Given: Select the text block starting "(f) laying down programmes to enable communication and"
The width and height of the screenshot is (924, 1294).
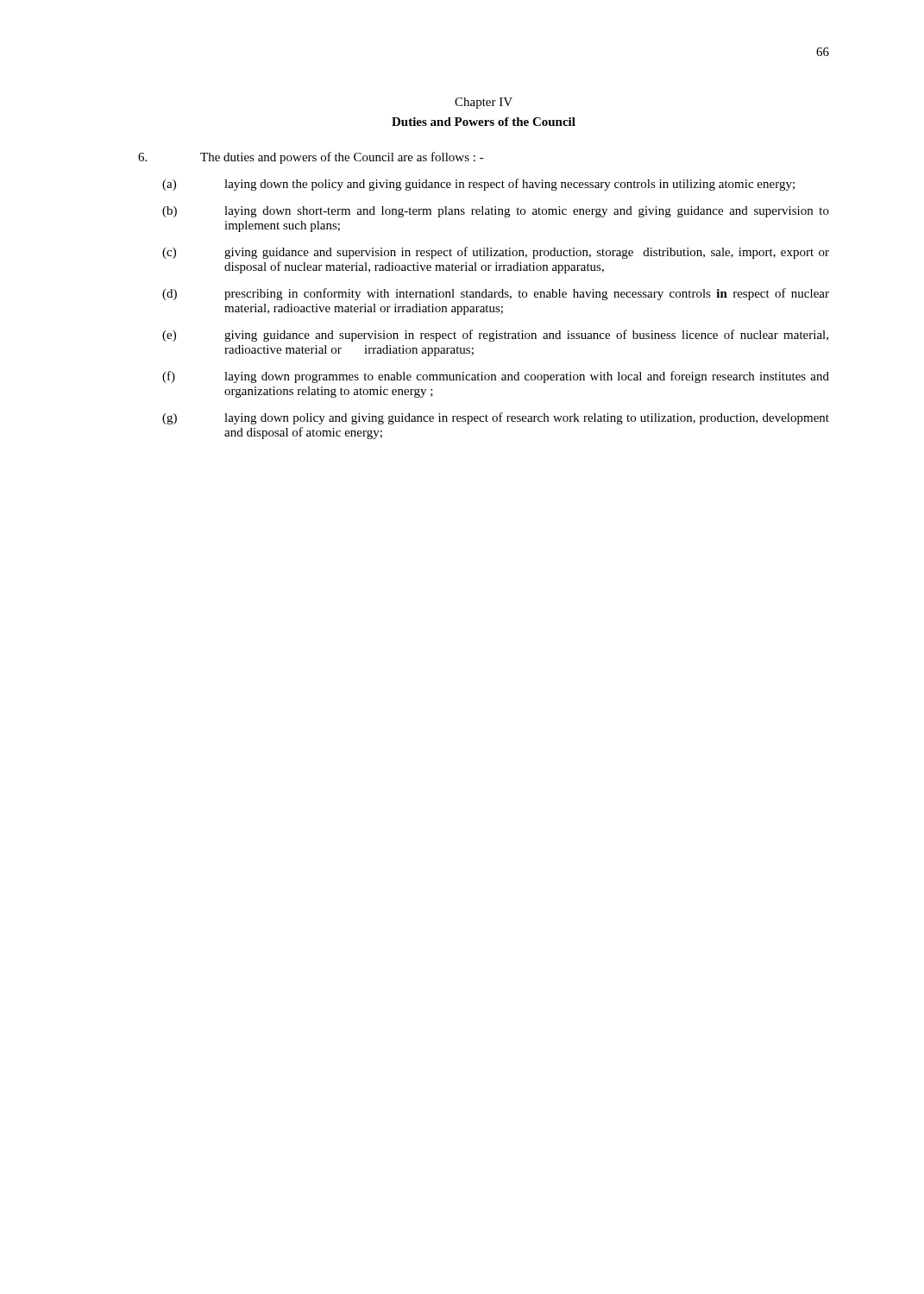Looking at the screenshot, I should coord(484,384).
